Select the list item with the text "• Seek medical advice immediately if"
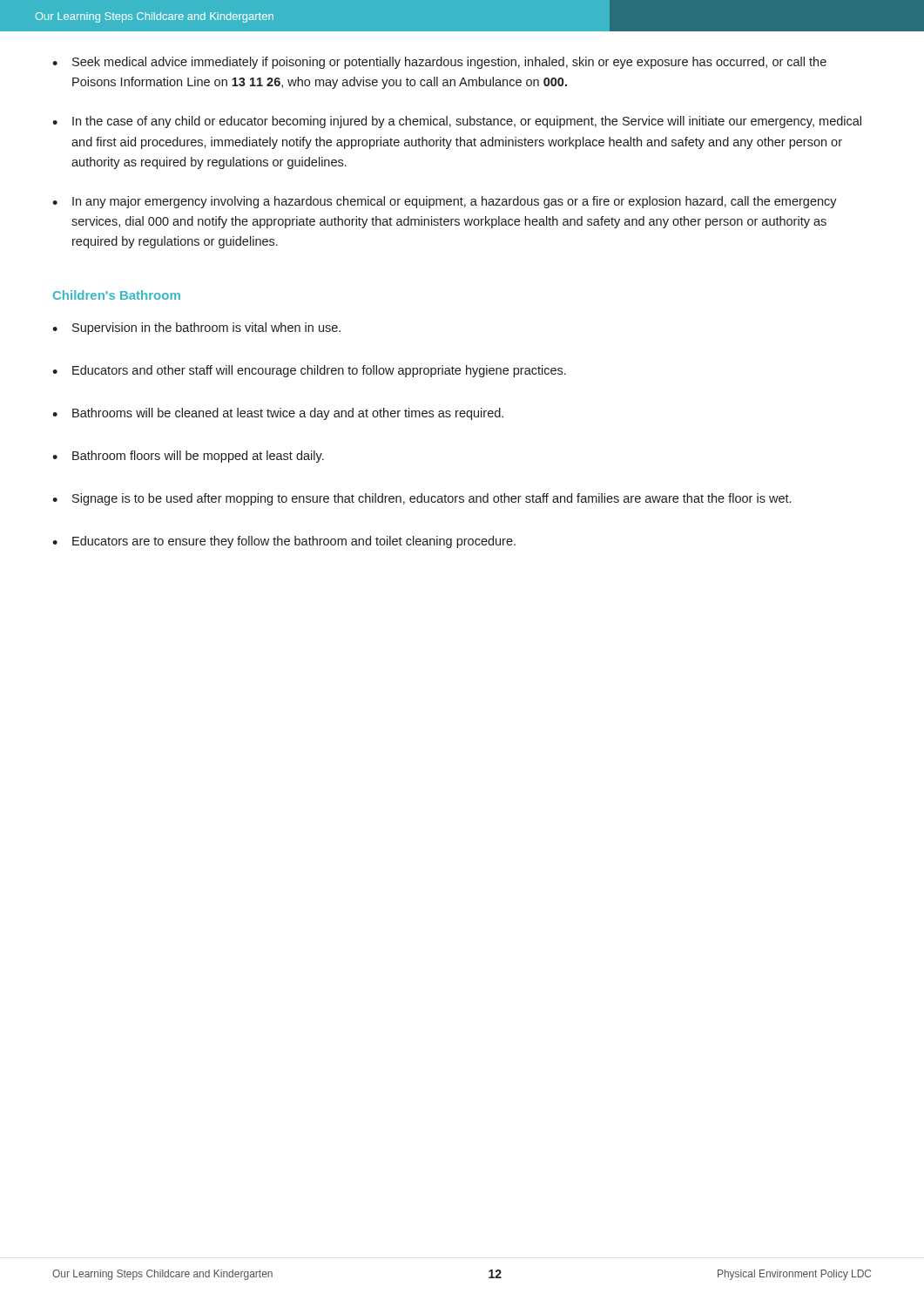924x1307 pixels. (x=462, y=72)
